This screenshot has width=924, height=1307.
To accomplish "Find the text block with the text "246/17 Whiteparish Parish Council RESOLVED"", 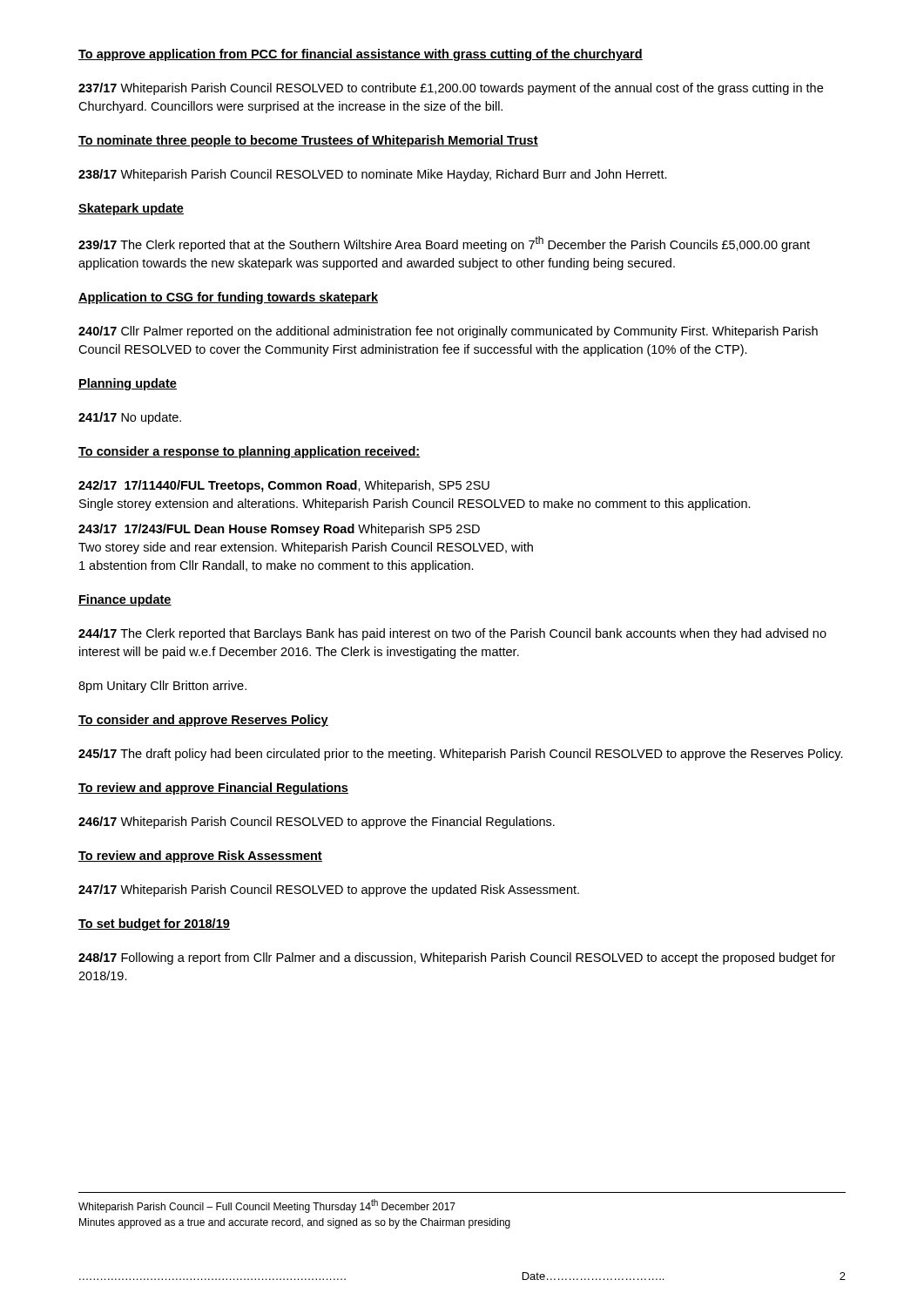I will [x=462, y=822].
